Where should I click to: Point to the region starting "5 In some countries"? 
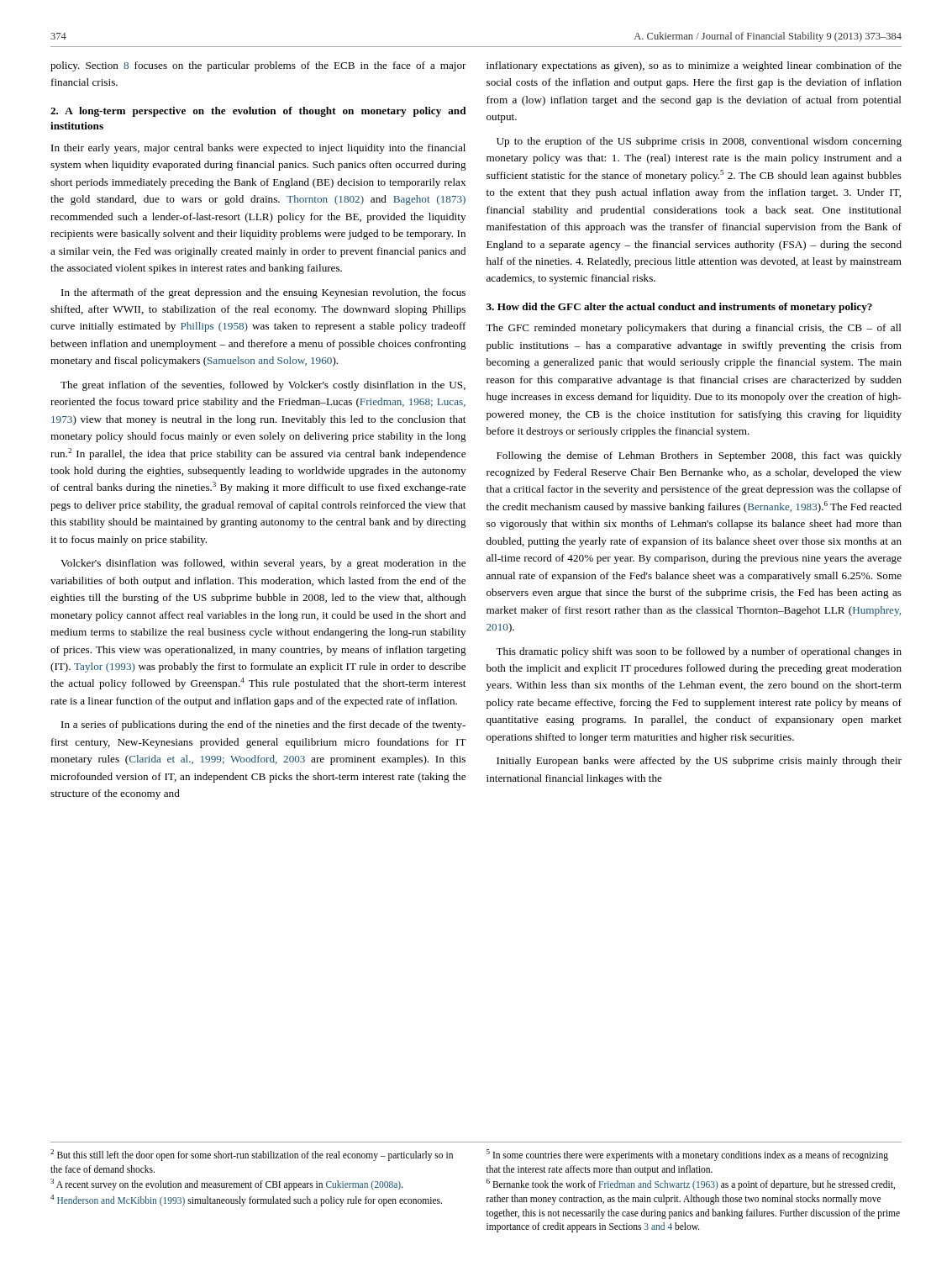pyautogui.click(x=694, y=1191)
